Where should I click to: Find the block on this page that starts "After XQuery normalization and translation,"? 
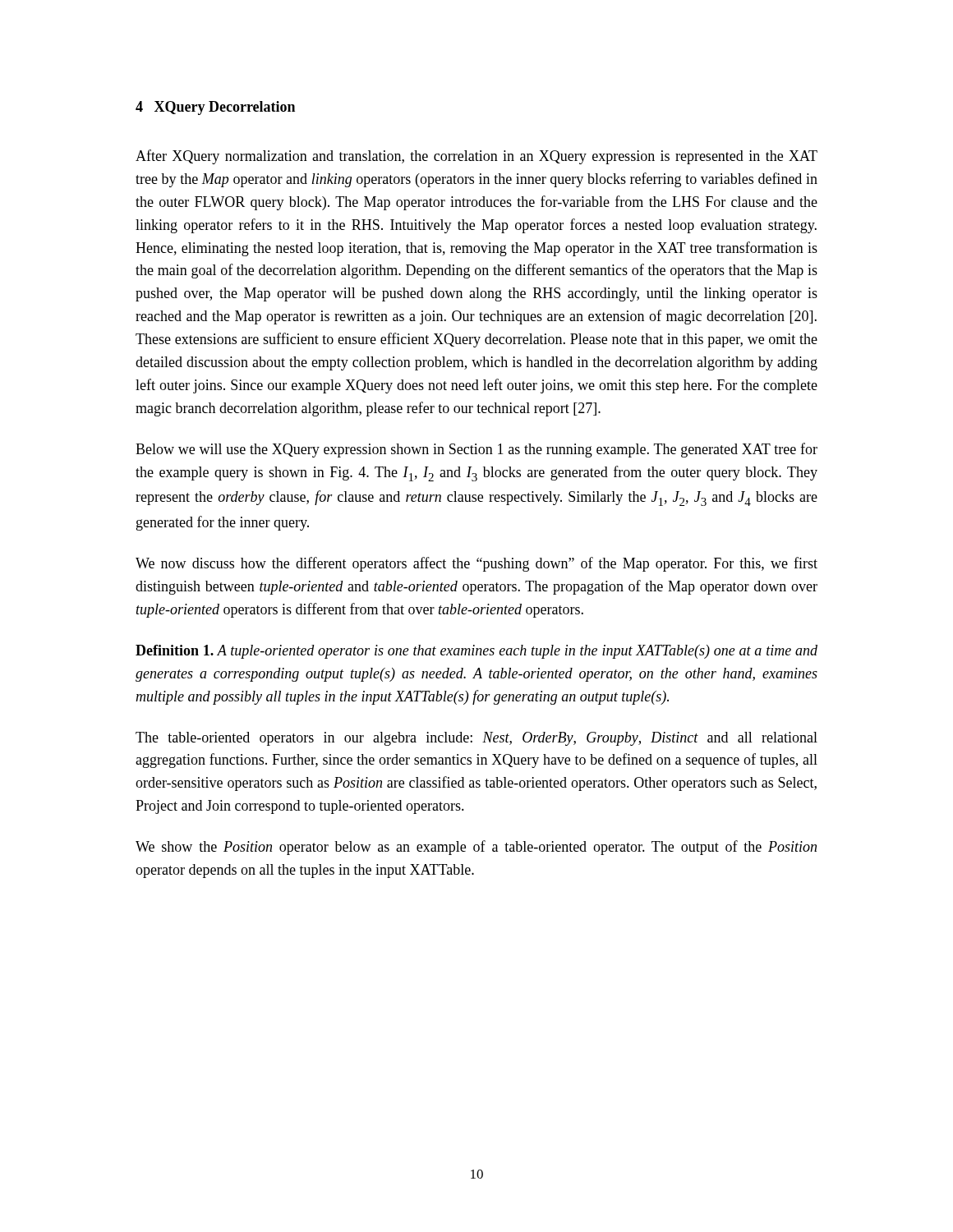pos(476,282)
